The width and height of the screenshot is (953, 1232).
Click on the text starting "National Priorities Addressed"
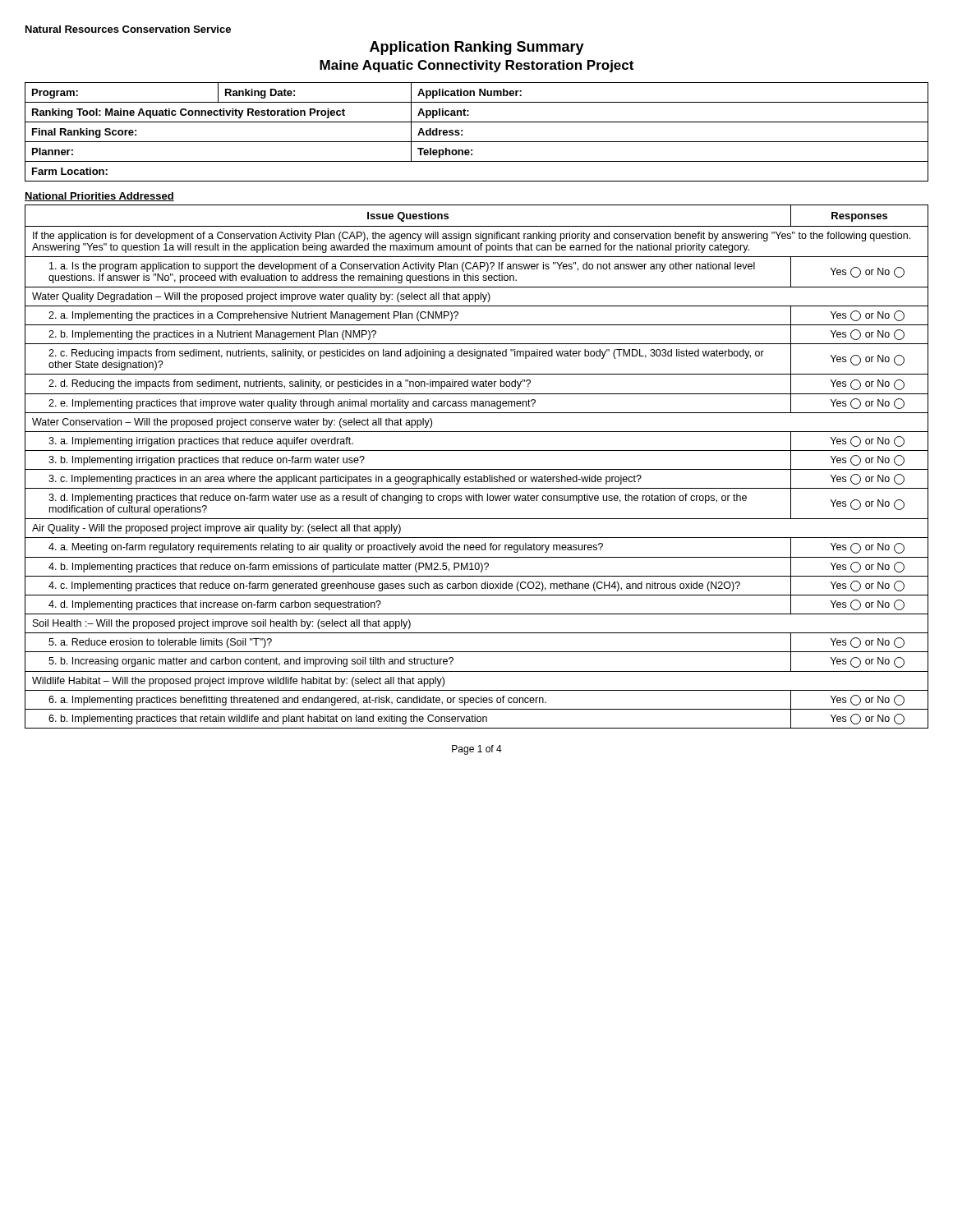pos(99,196)
